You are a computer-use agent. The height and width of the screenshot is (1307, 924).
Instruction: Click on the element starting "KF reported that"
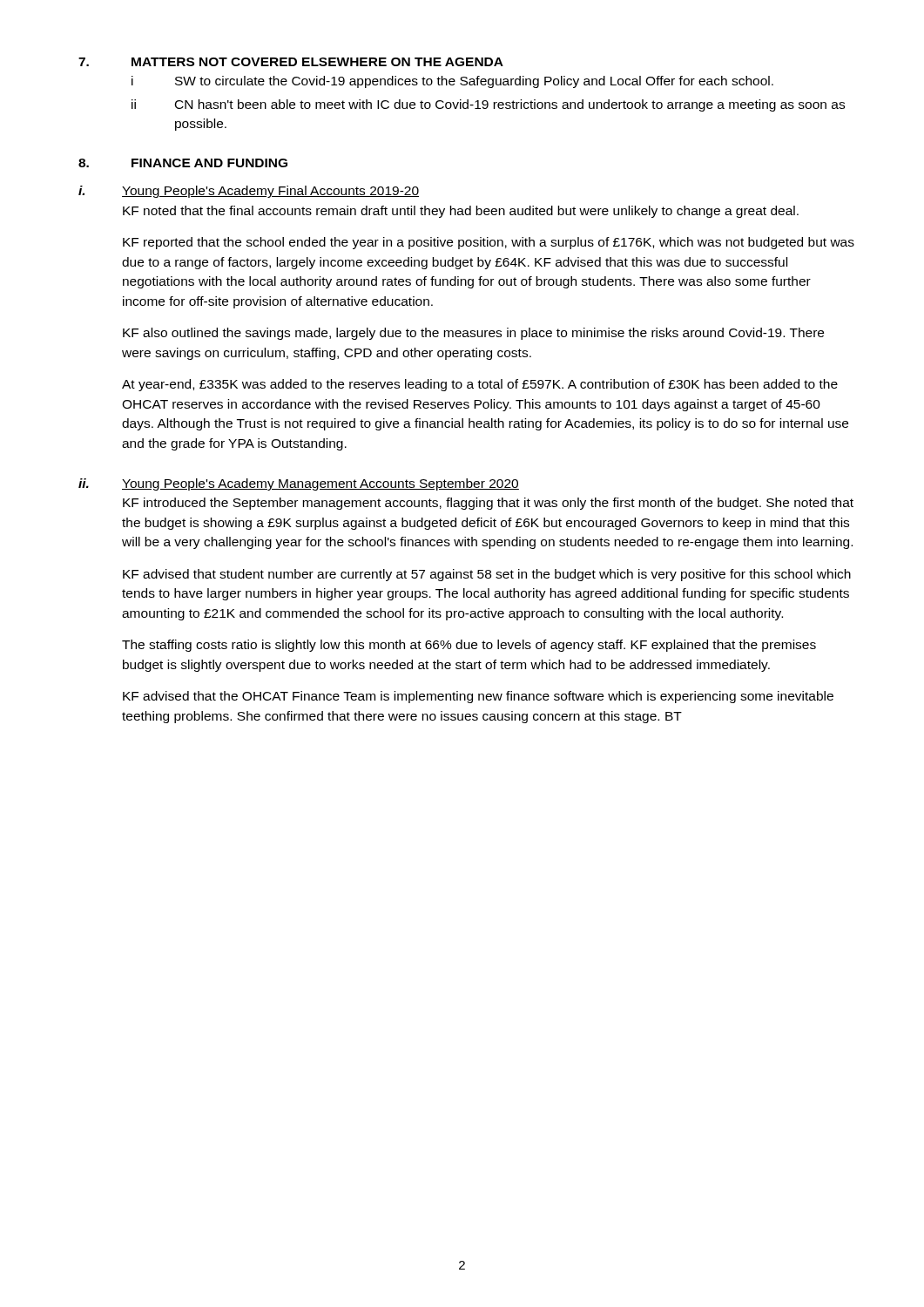[x=488, y=271]
